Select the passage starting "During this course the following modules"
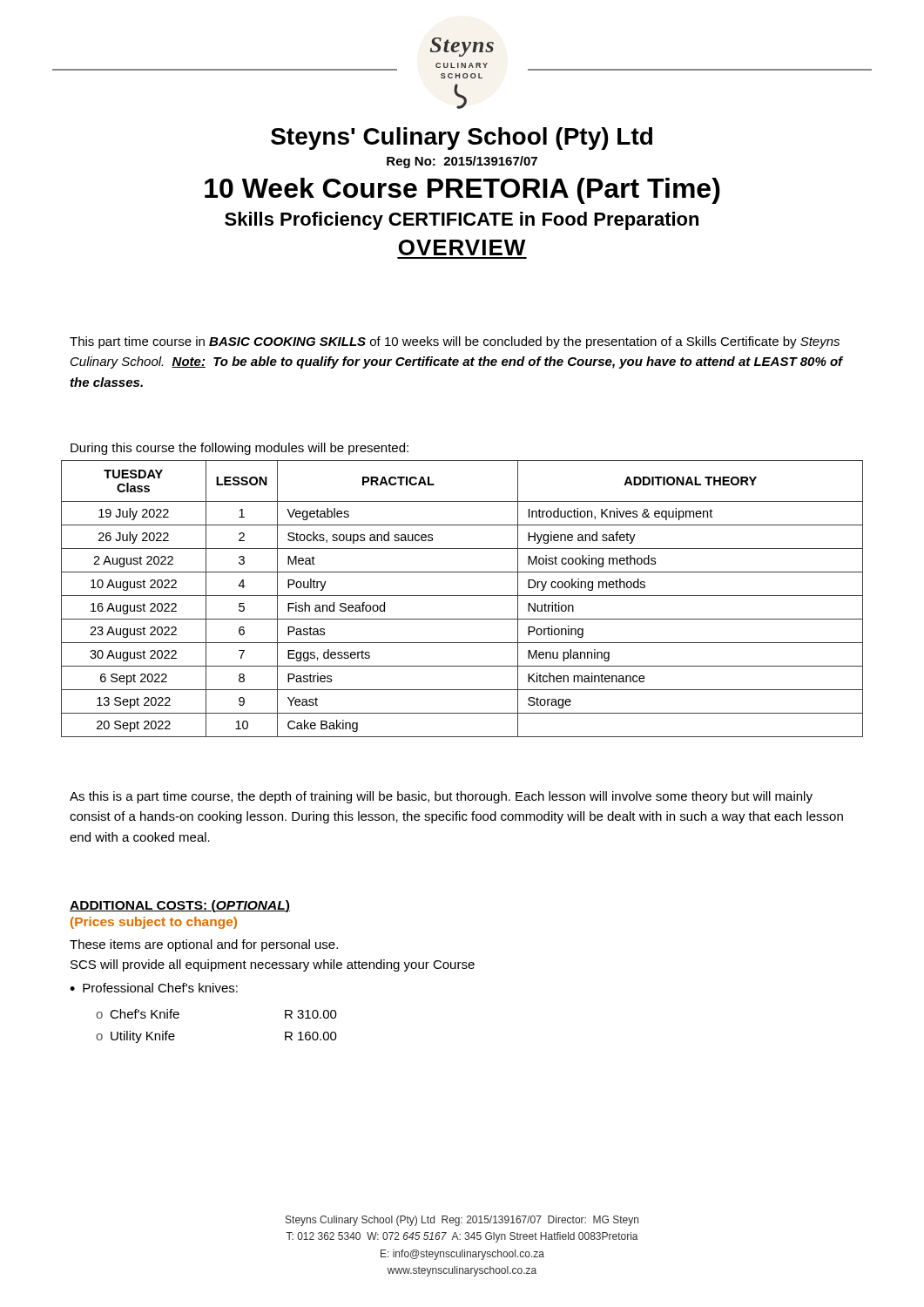Viewport: 924px width, 1307px height. coord(240,447)
